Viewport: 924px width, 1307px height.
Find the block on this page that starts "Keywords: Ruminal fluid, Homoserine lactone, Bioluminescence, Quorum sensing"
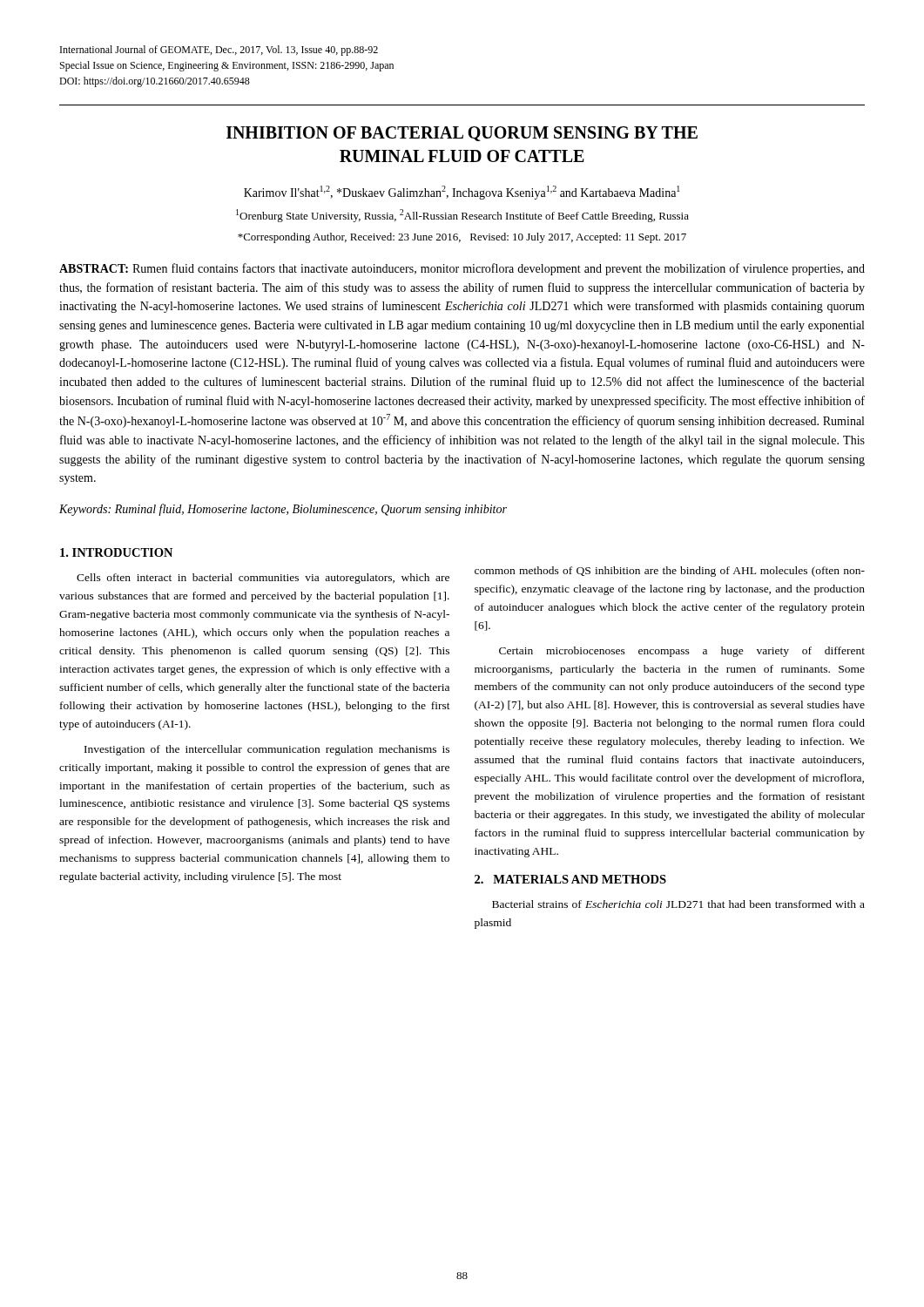283,509
